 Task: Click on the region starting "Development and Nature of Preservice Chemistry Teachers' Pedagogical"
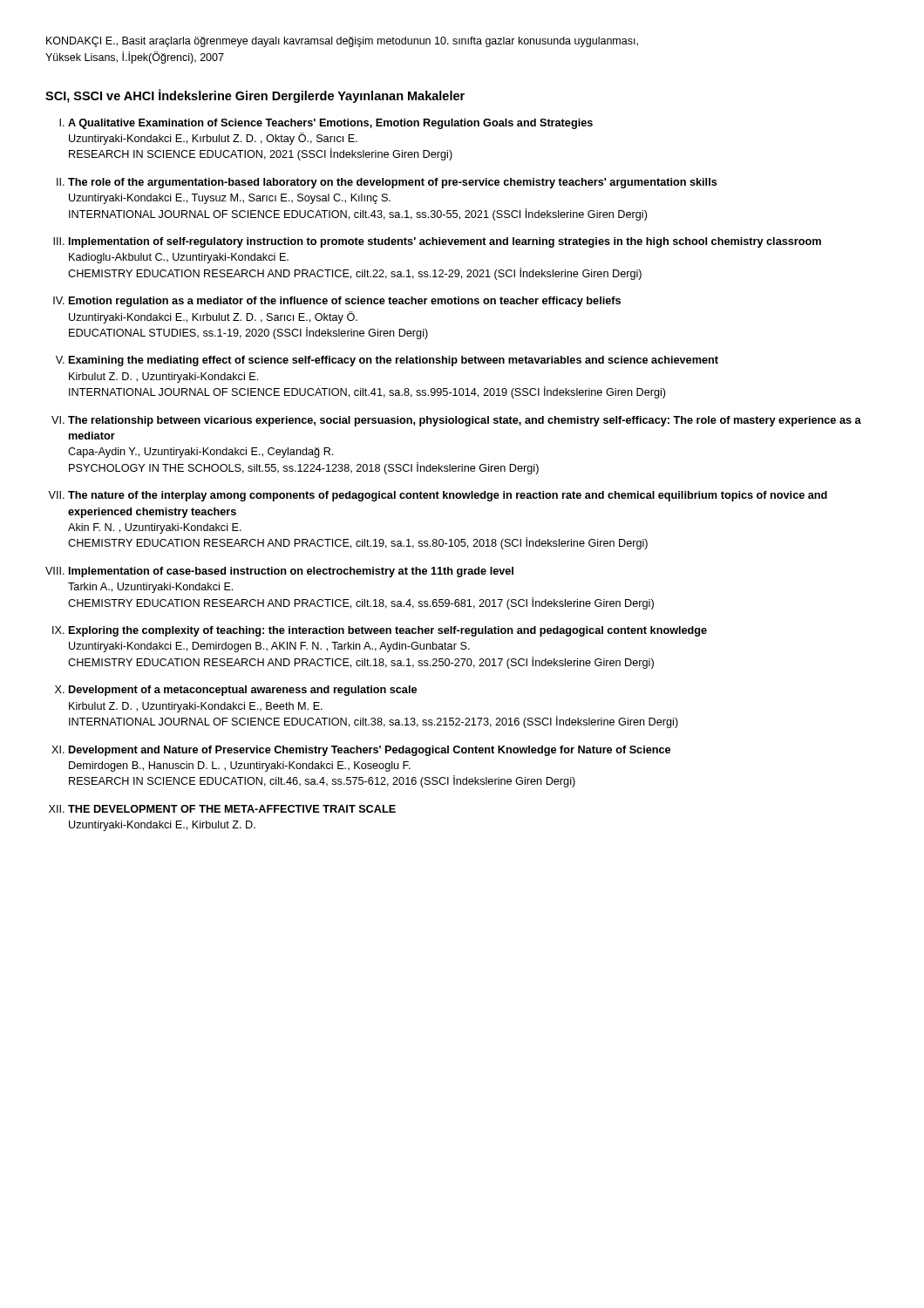[x=369, y=766]
